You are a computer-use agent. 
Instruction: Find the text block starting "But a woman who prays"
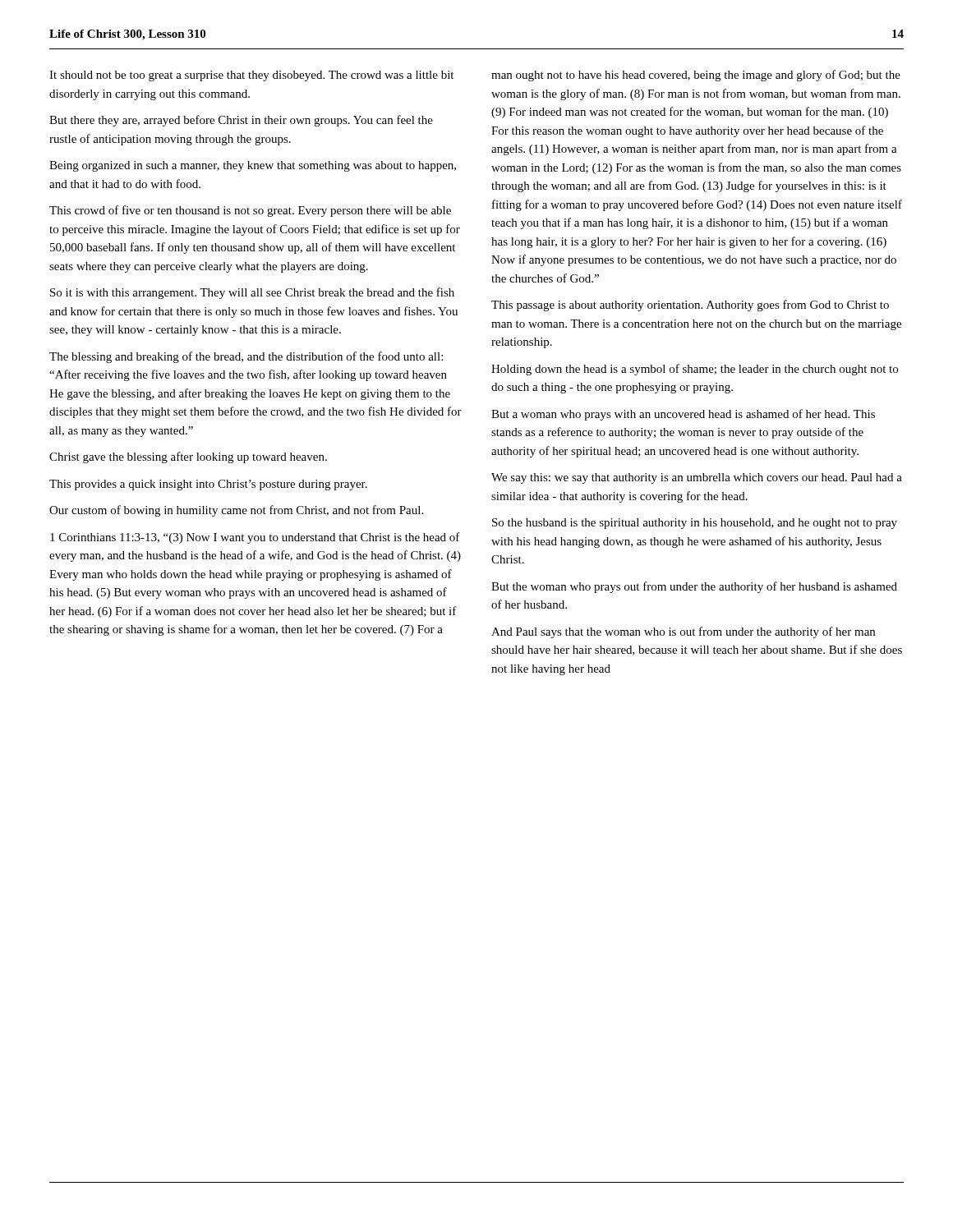[x=698, y=432]
